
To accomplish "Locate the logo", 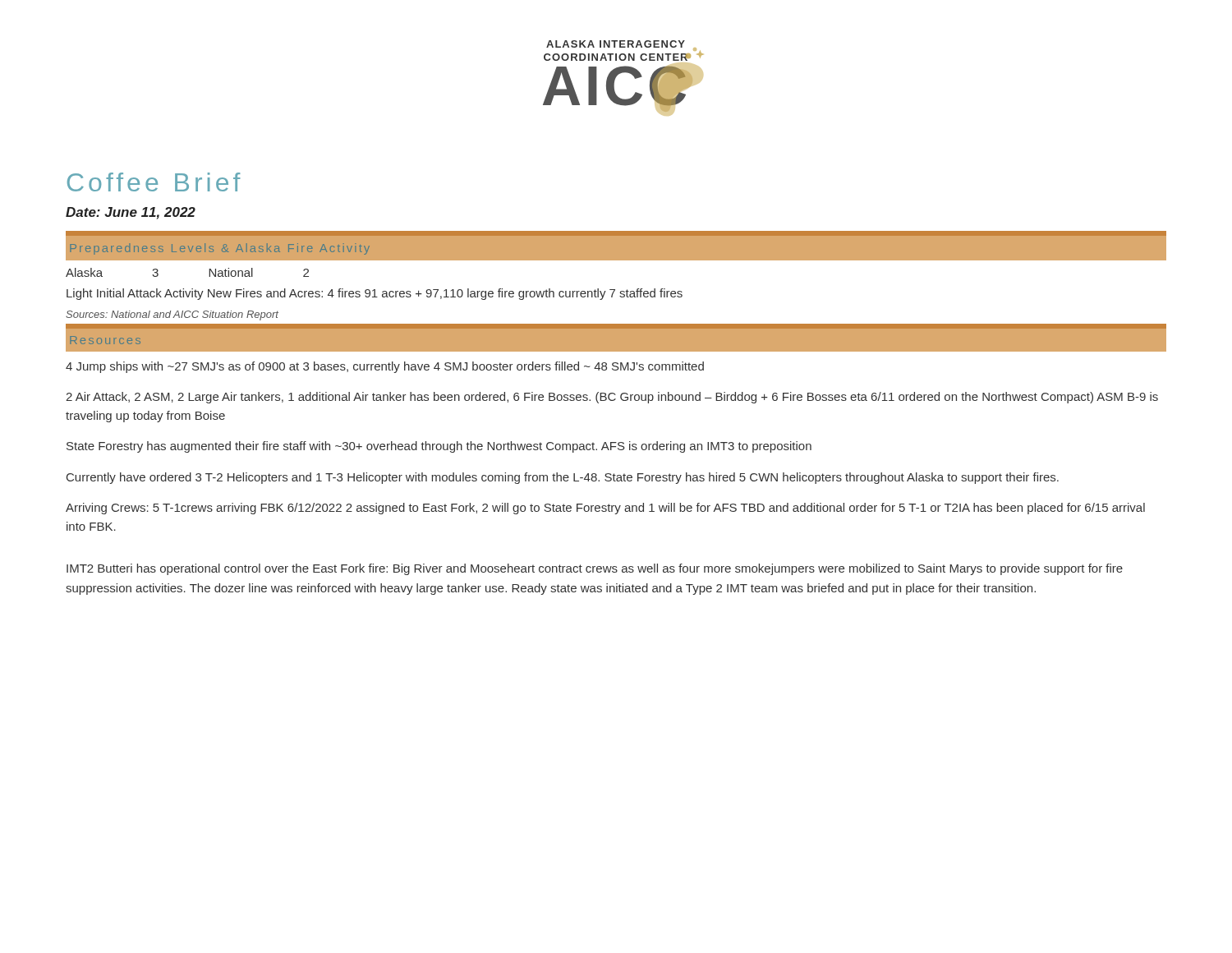I will (616, 80).
